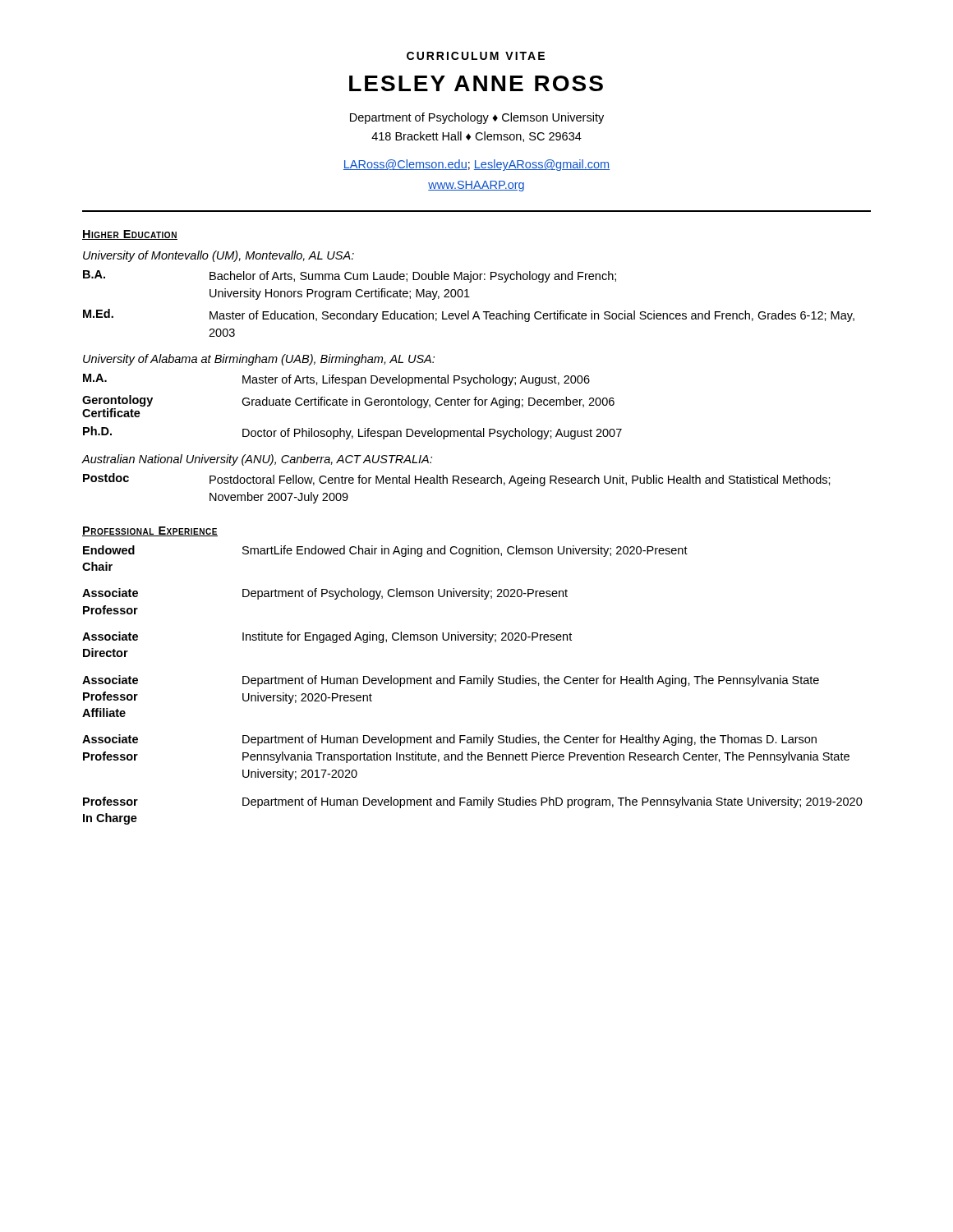Locate the text block that reads "Department of Psychology ♦ Clemson University"

pyautogui.click(x=476, y=127)
